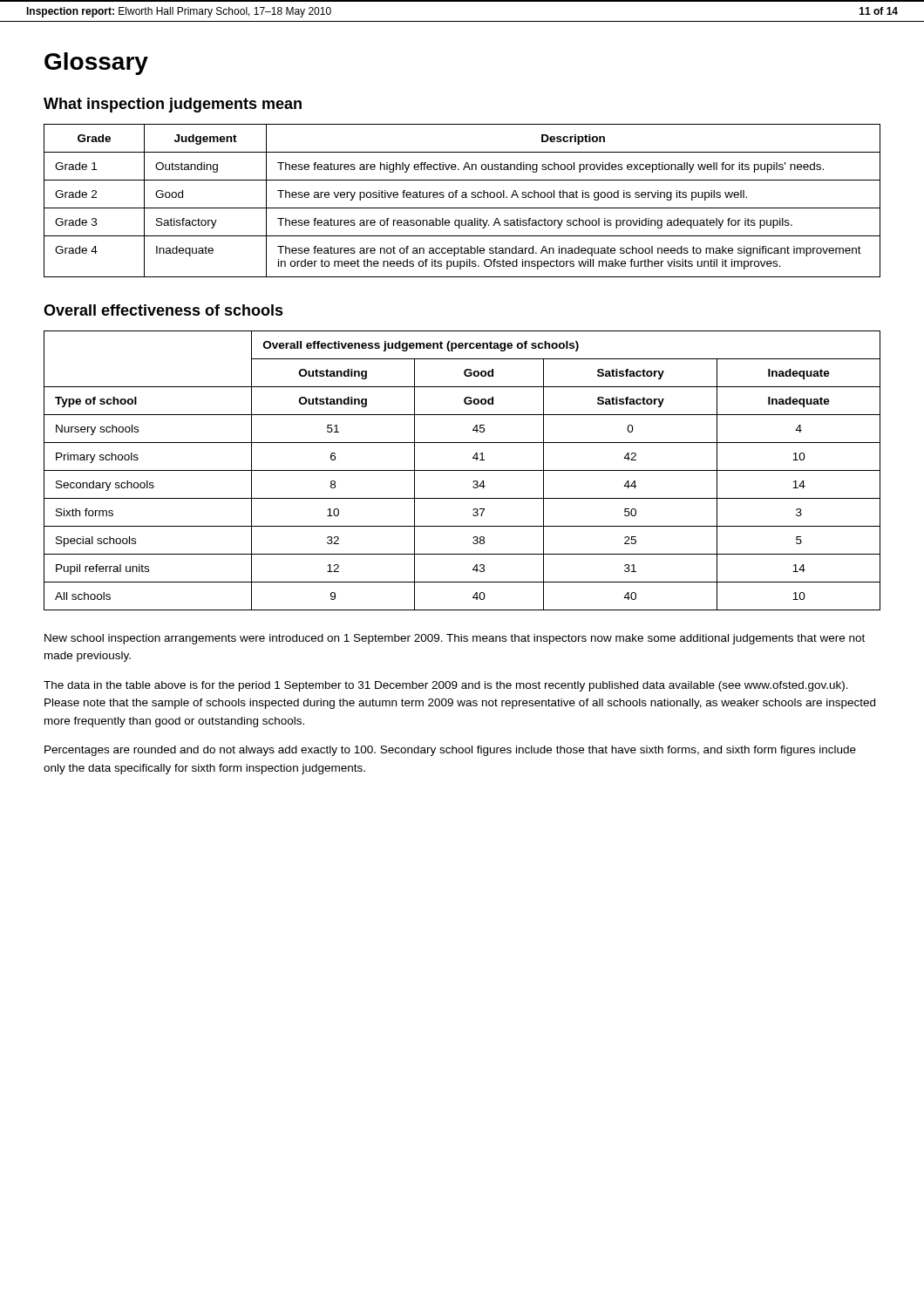Point to the block starting "Overall effectiveness of schools"
924x1308 pixels.
pyautogui.click(x=163, y=310)
